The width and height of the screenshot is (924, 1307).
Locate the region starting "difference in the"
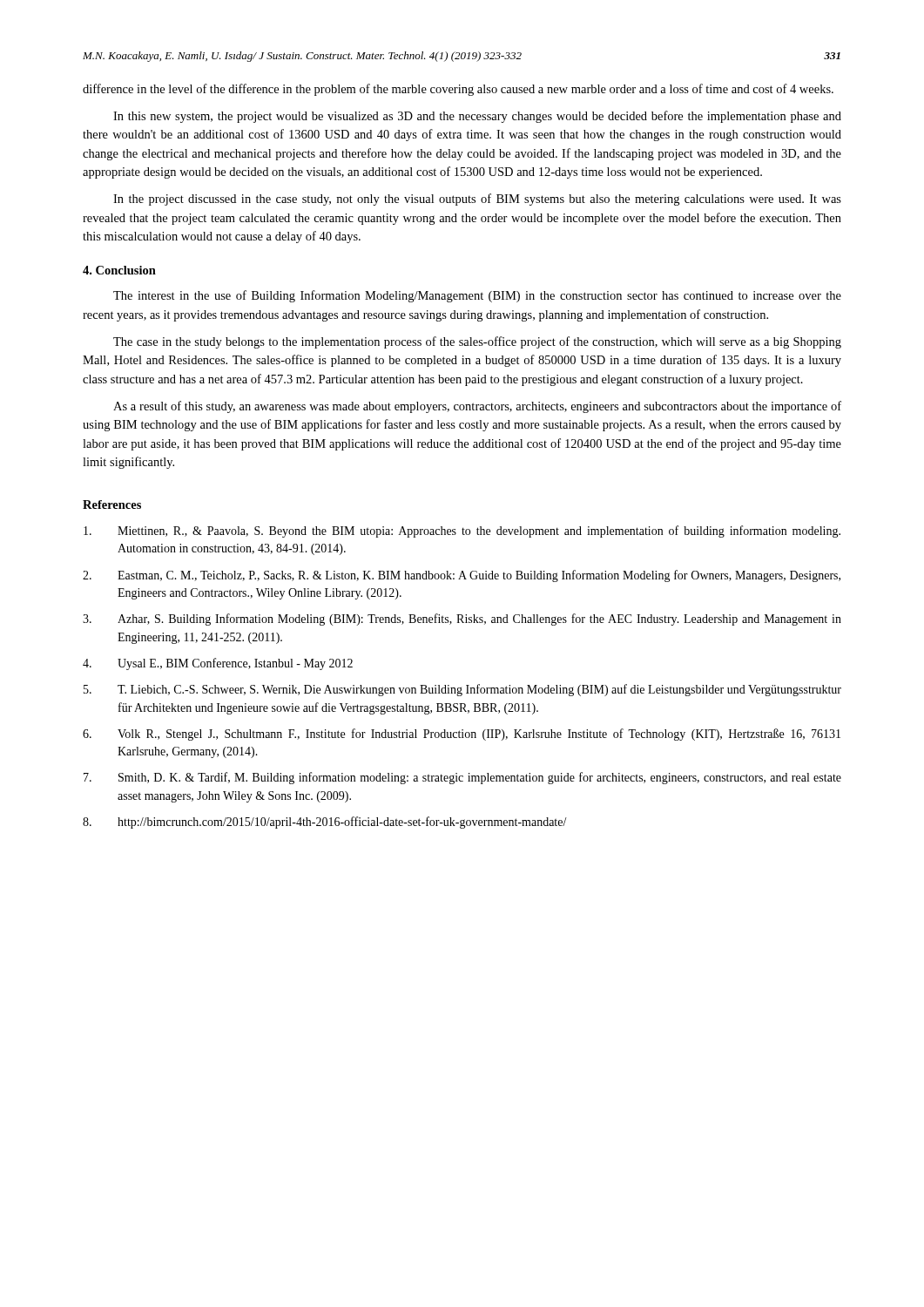point(462,163)
